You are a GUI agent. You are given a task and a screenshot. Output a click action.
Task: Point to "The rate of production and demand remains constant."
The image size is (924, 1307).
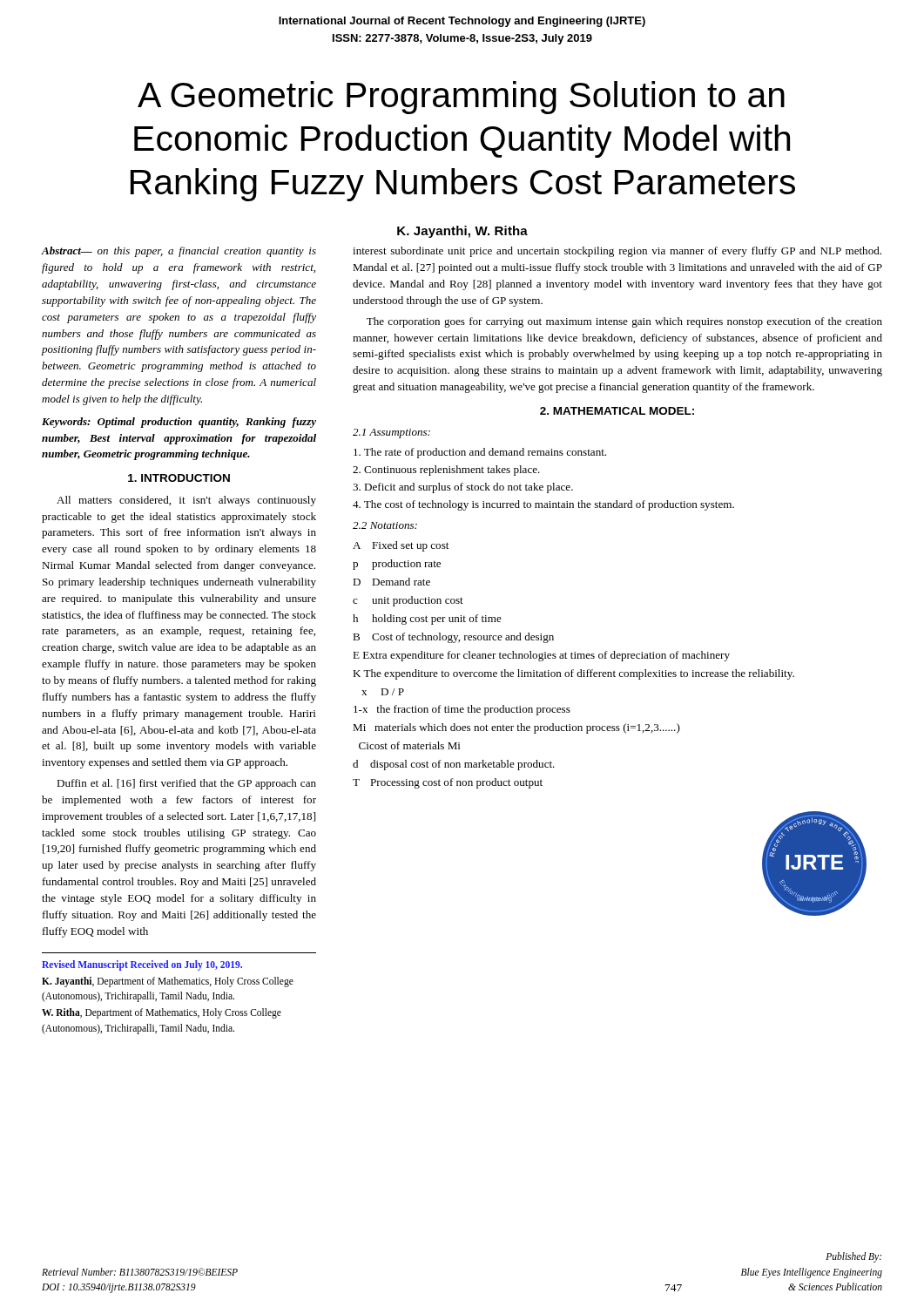coord(480,452)
